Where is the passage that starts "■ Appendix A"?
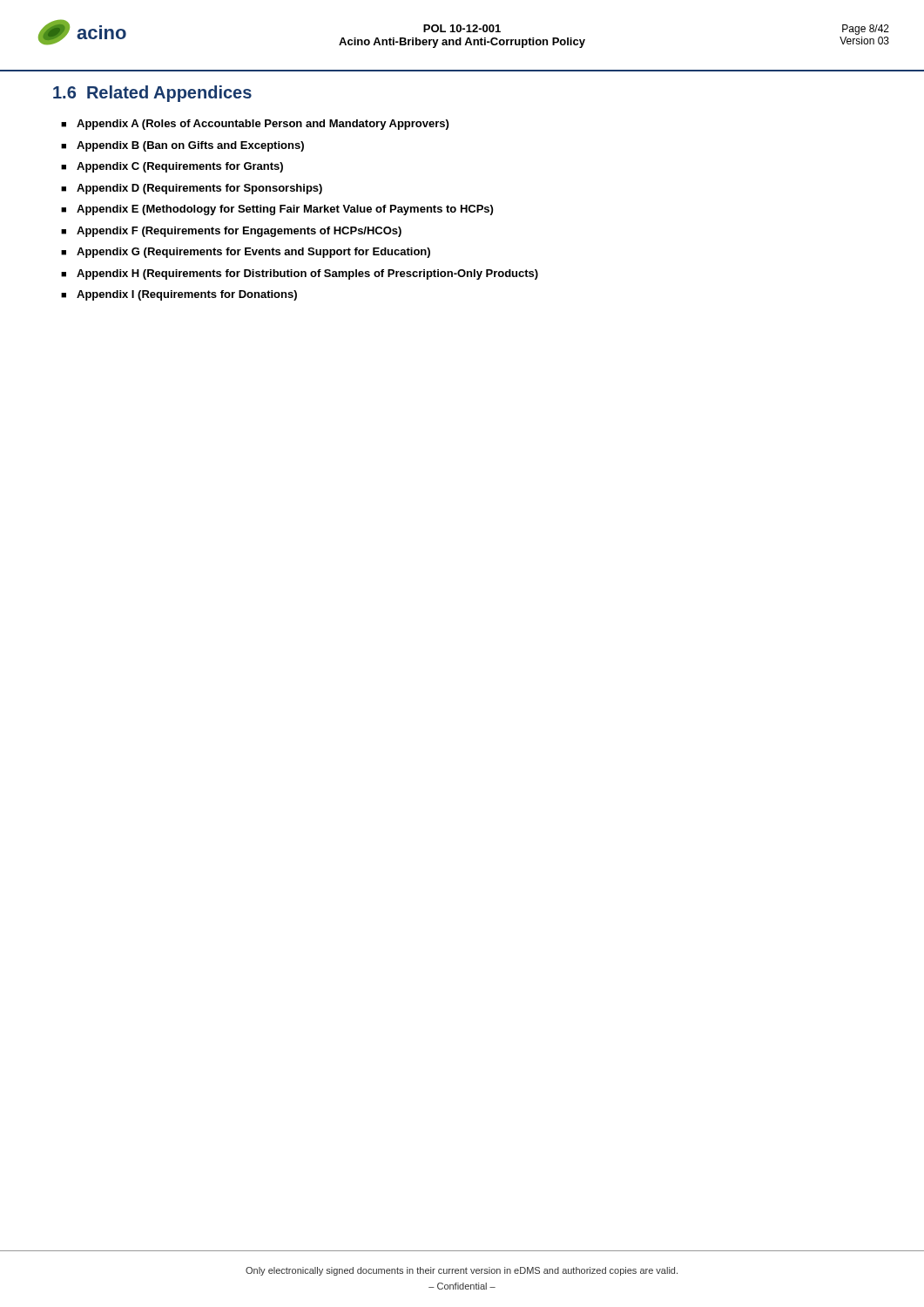The height and width of the screenshot is (1307, 924). (255, 124)
